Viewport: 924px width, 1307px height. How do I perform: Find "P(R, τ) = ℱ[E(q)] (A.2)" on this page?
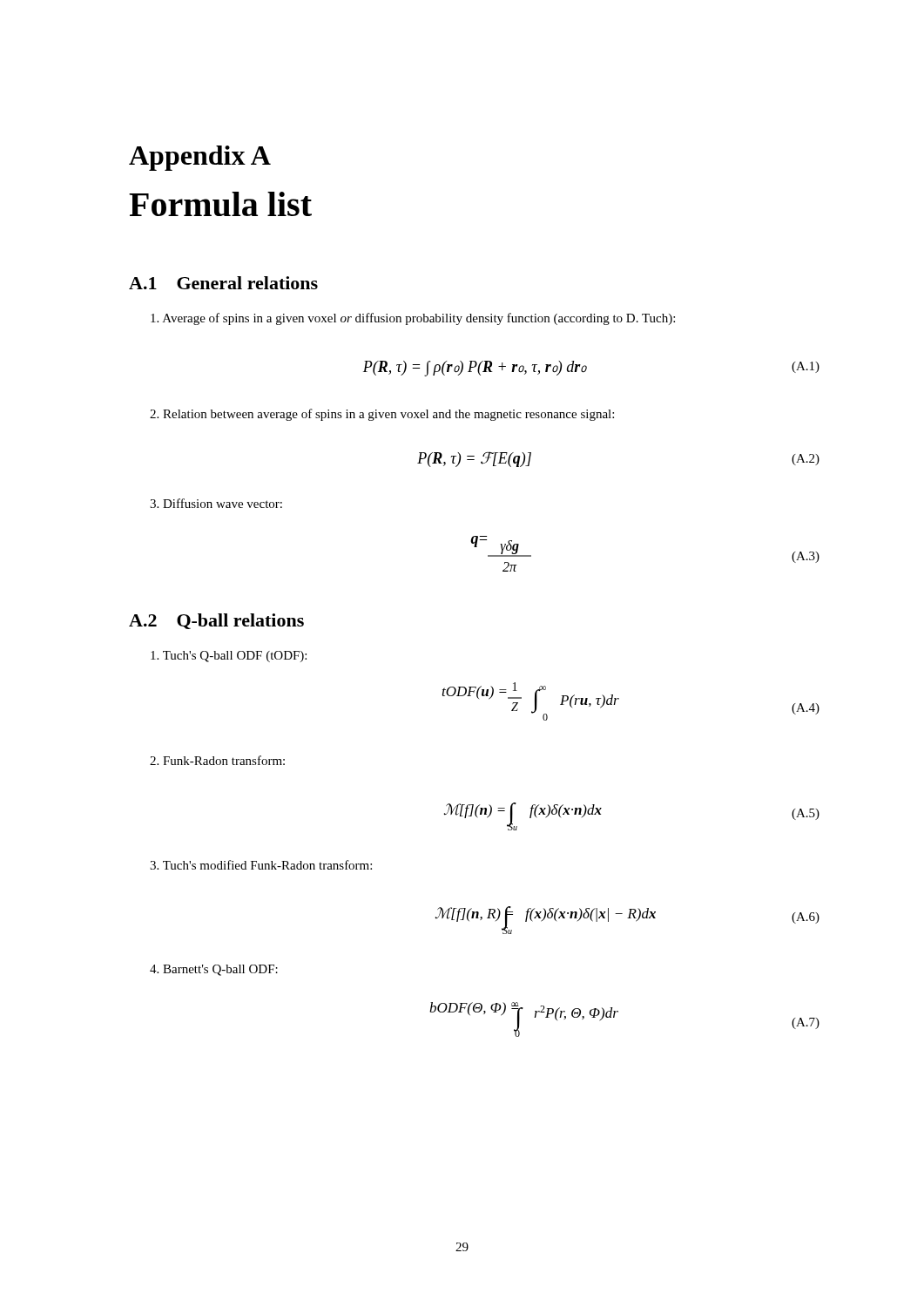point(454,459)
